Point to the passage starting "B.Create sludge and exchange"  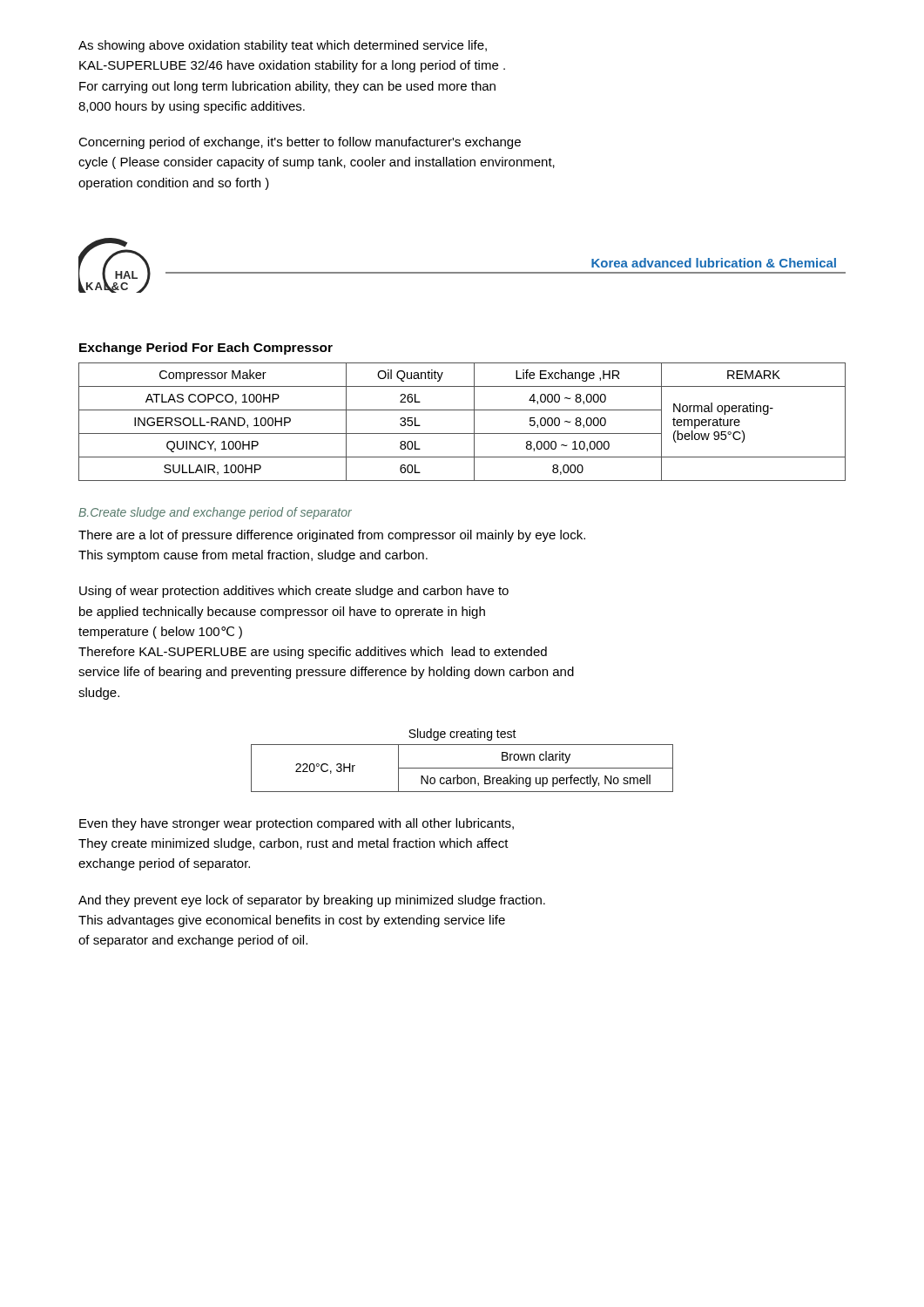[215, 512]
